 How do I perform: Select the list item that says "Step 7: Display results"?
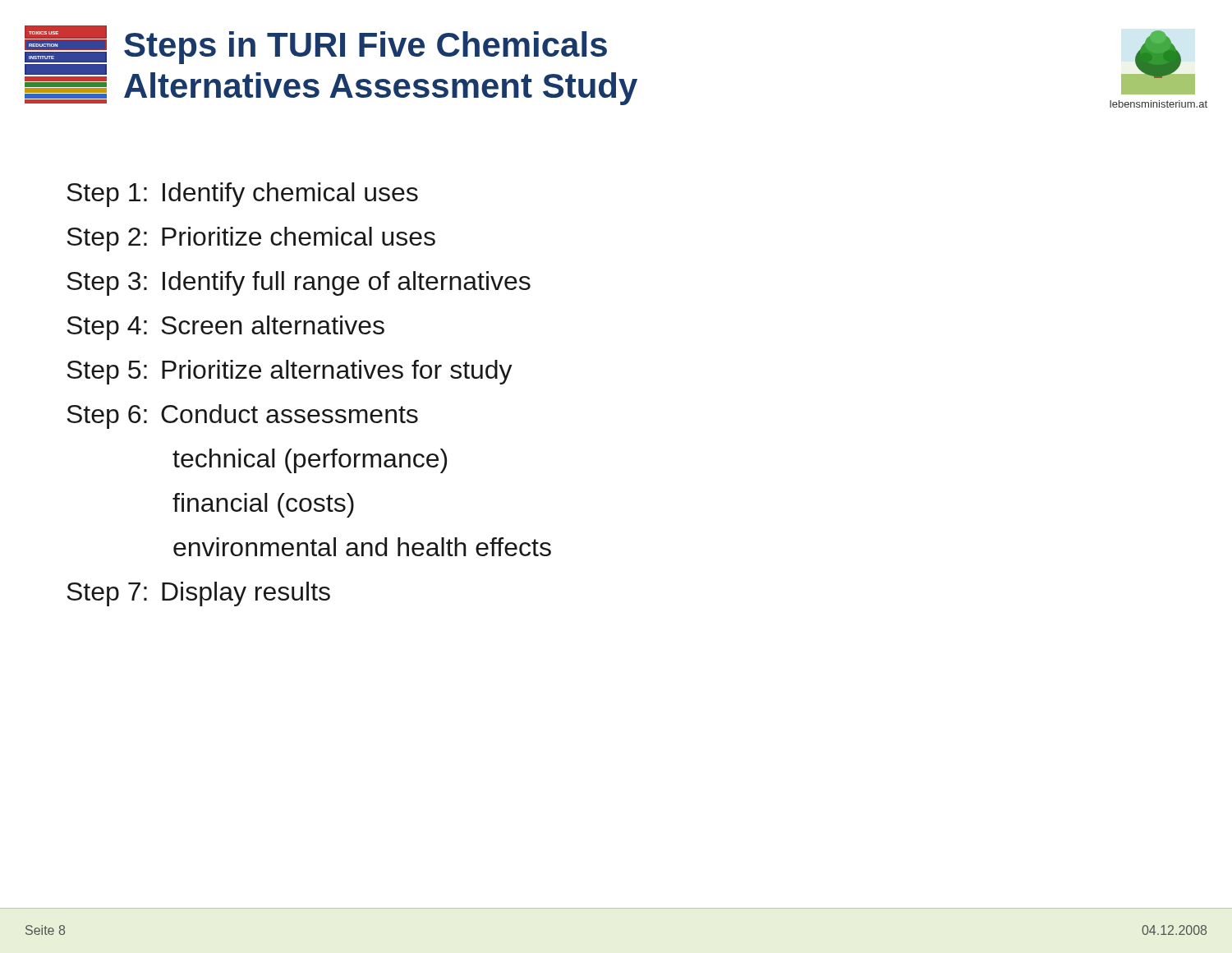click(x=198, y=592)
